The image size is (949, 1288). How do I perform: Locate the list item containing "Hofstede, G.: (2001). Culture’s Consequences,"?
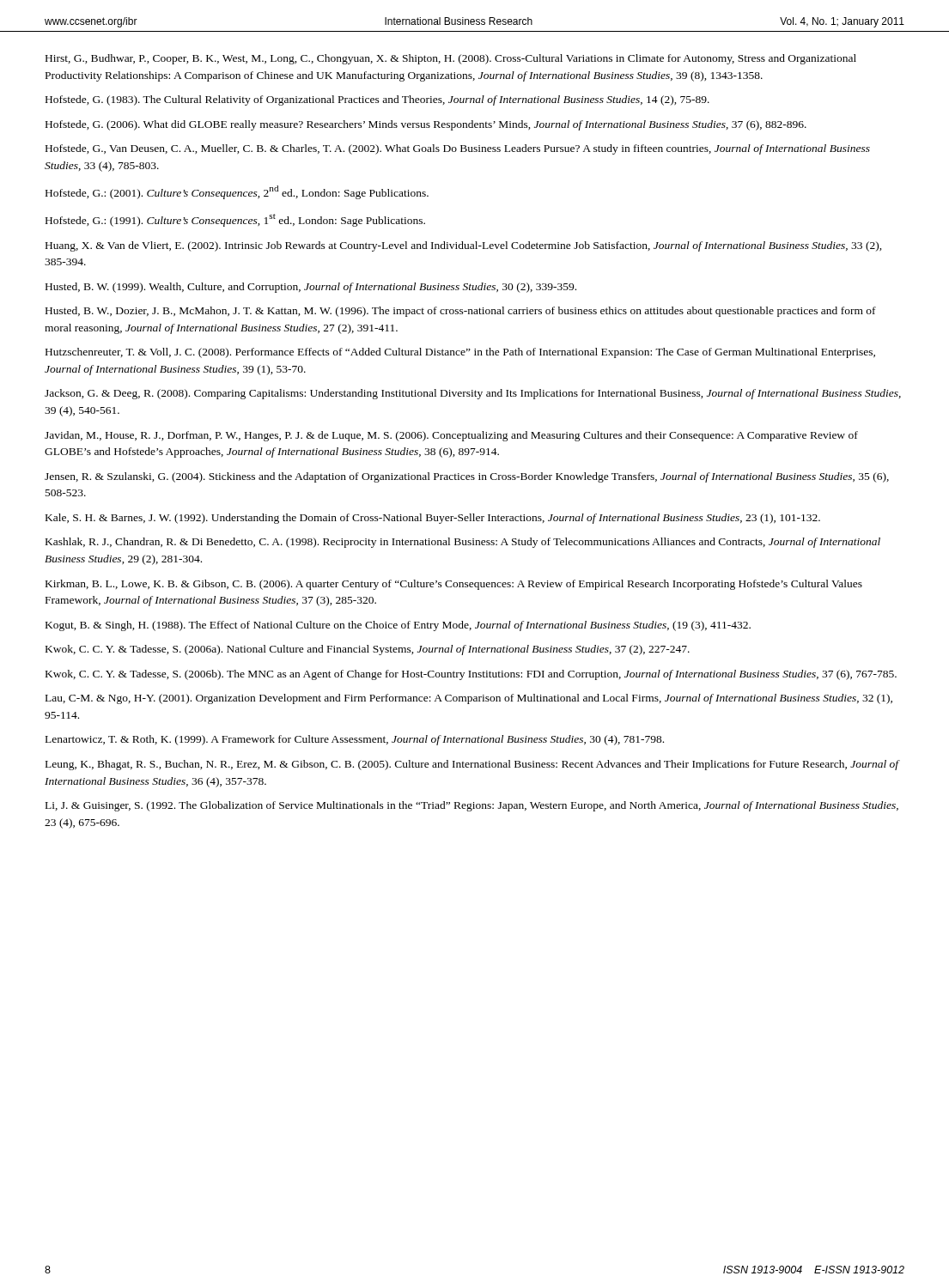(x=237, y=191)
